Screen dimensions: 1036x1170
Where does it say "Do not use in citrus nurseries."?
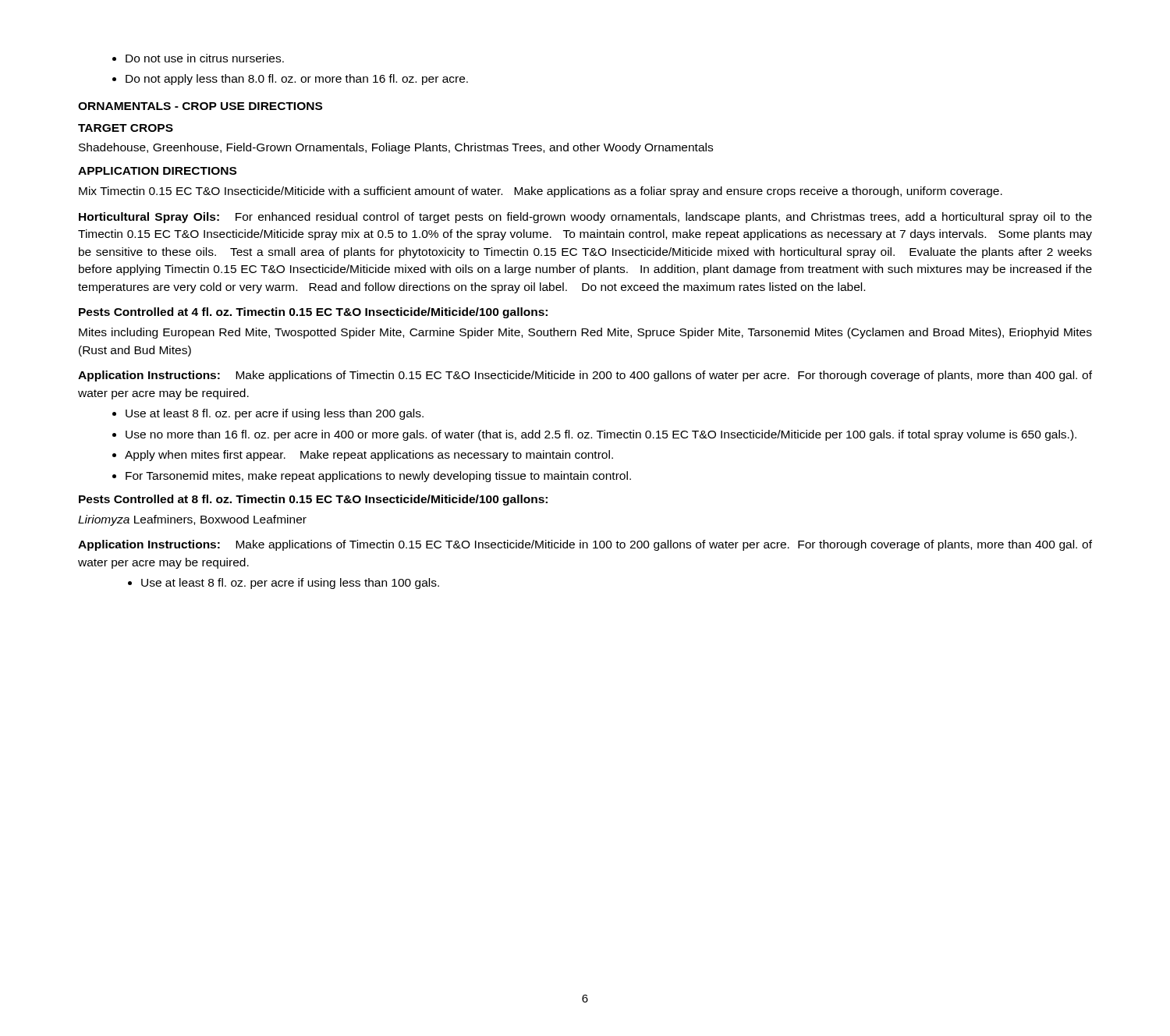[205, 58]
